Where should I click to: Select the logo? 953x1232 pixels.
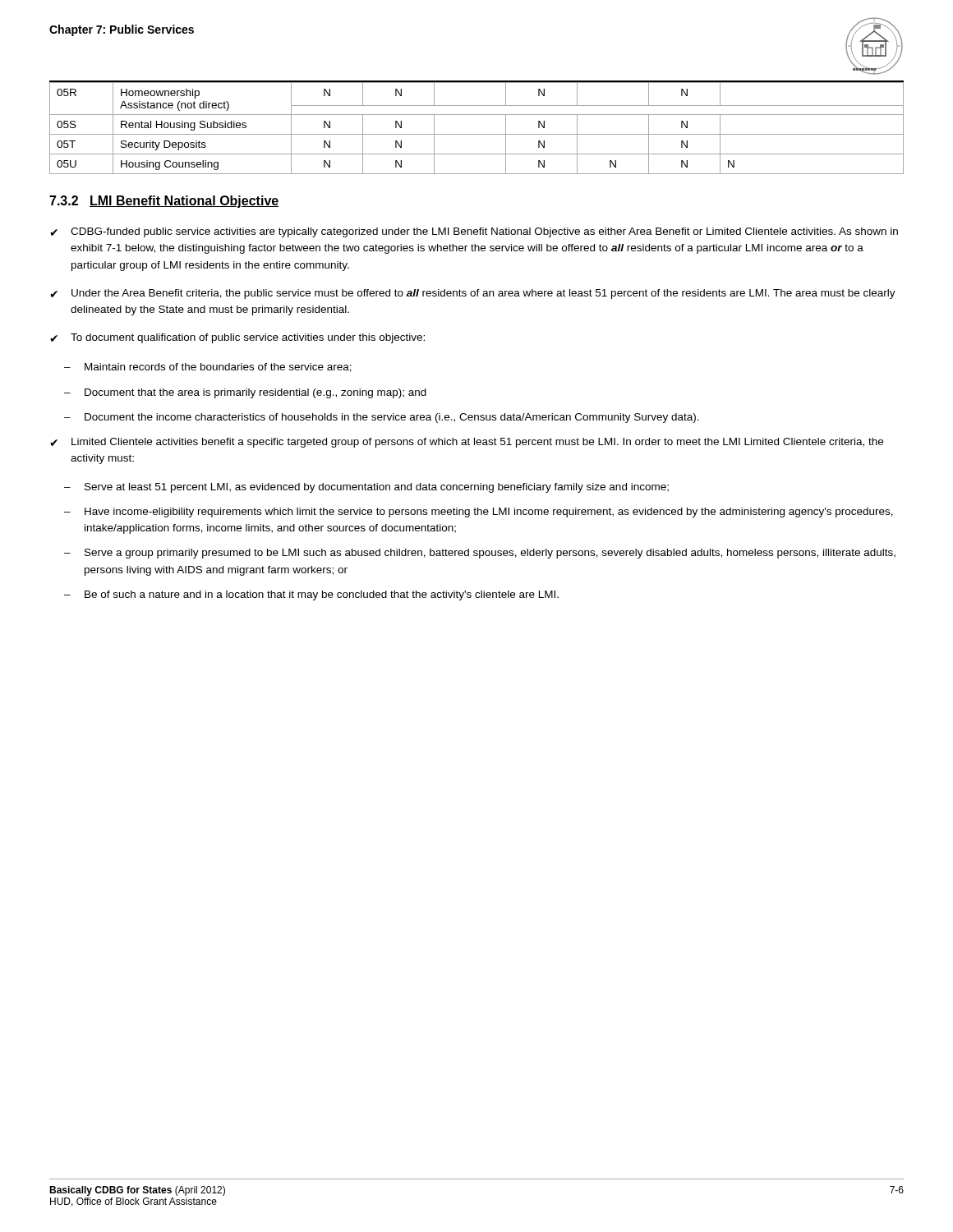(x=874, y=46)
